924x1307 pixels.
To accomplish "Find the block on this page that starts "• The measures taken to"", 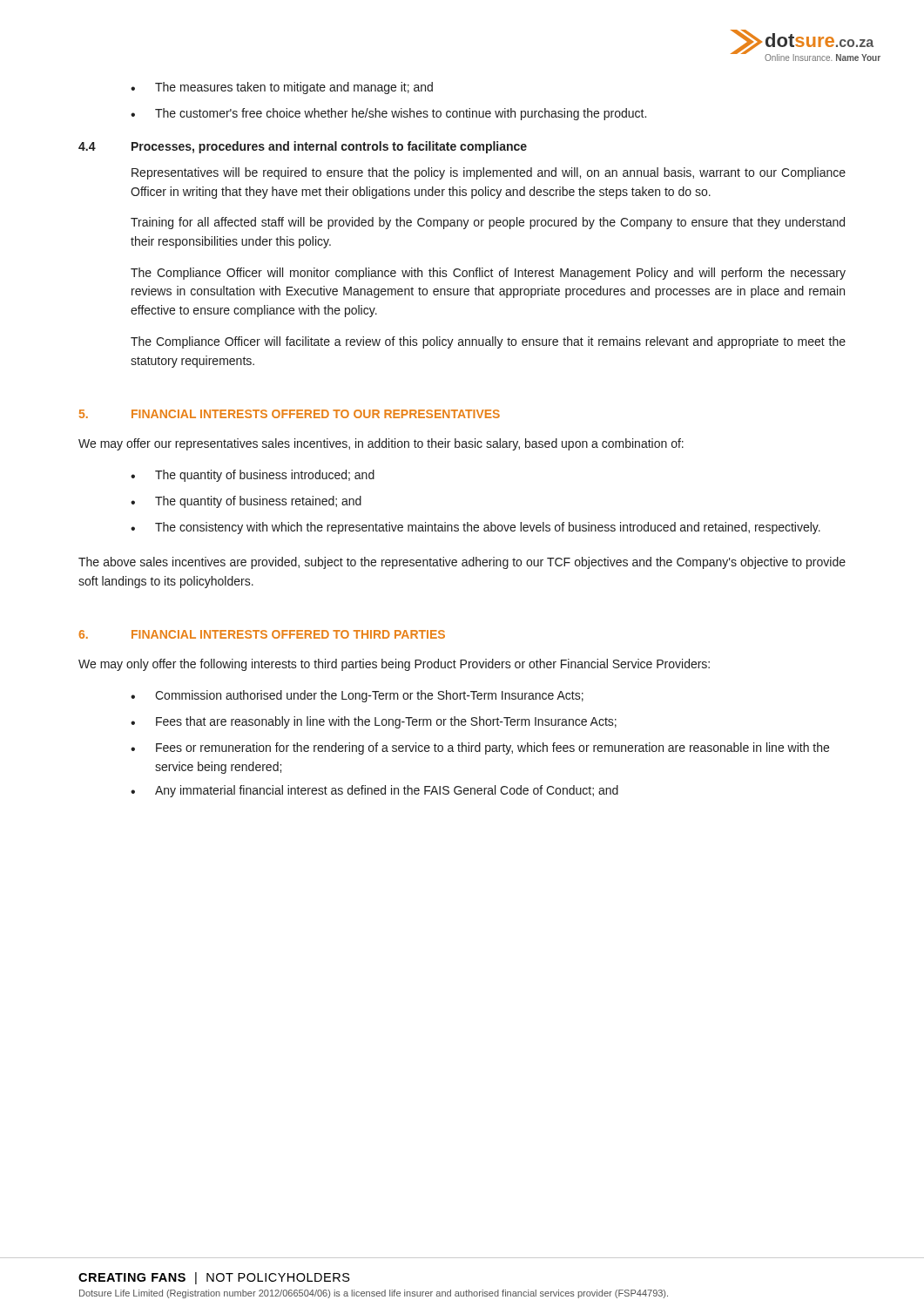I will pos(282,88).
